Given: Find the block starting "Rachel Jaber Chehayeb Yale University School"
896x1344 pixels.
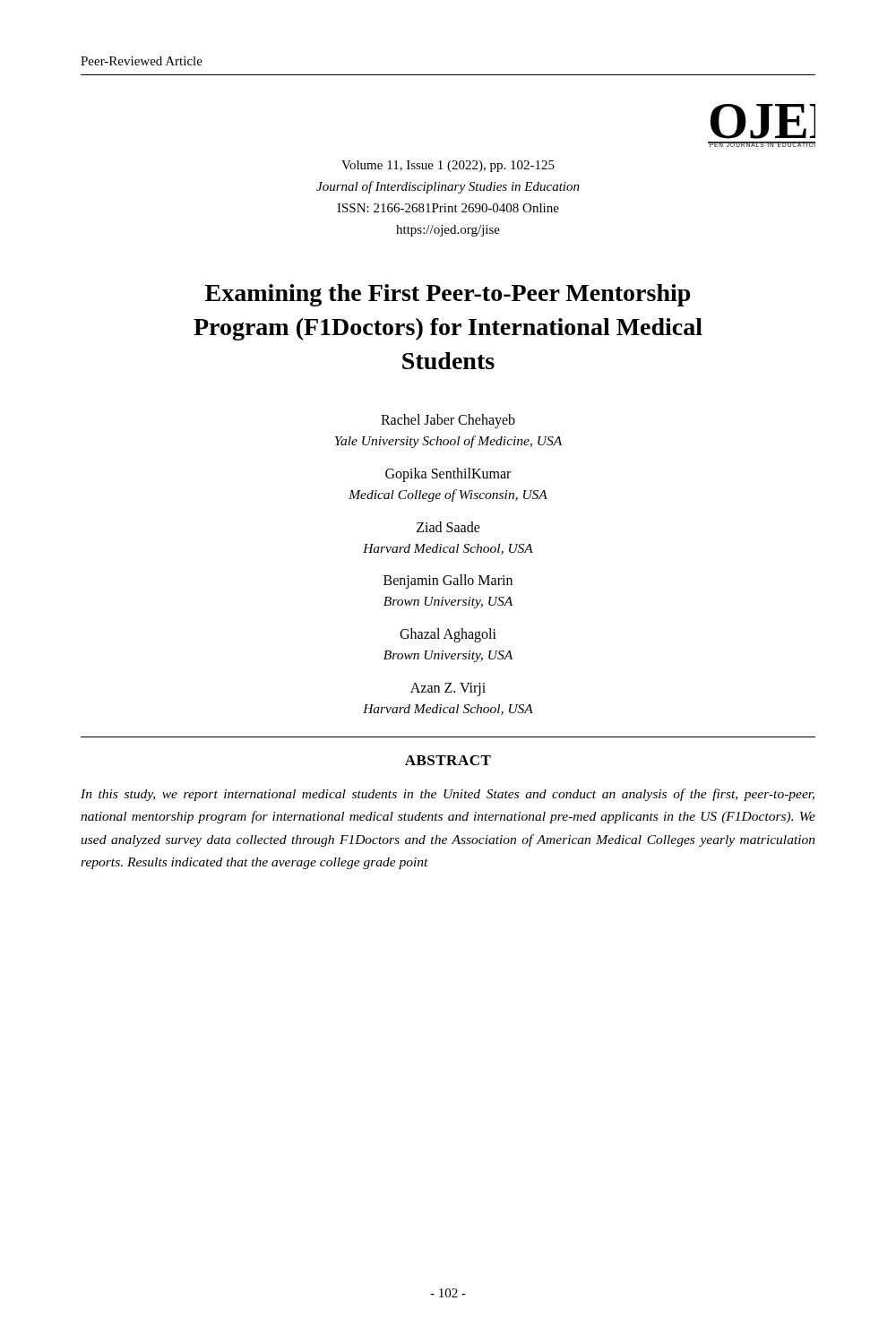Looking at the screenshot, I should 448,430.
